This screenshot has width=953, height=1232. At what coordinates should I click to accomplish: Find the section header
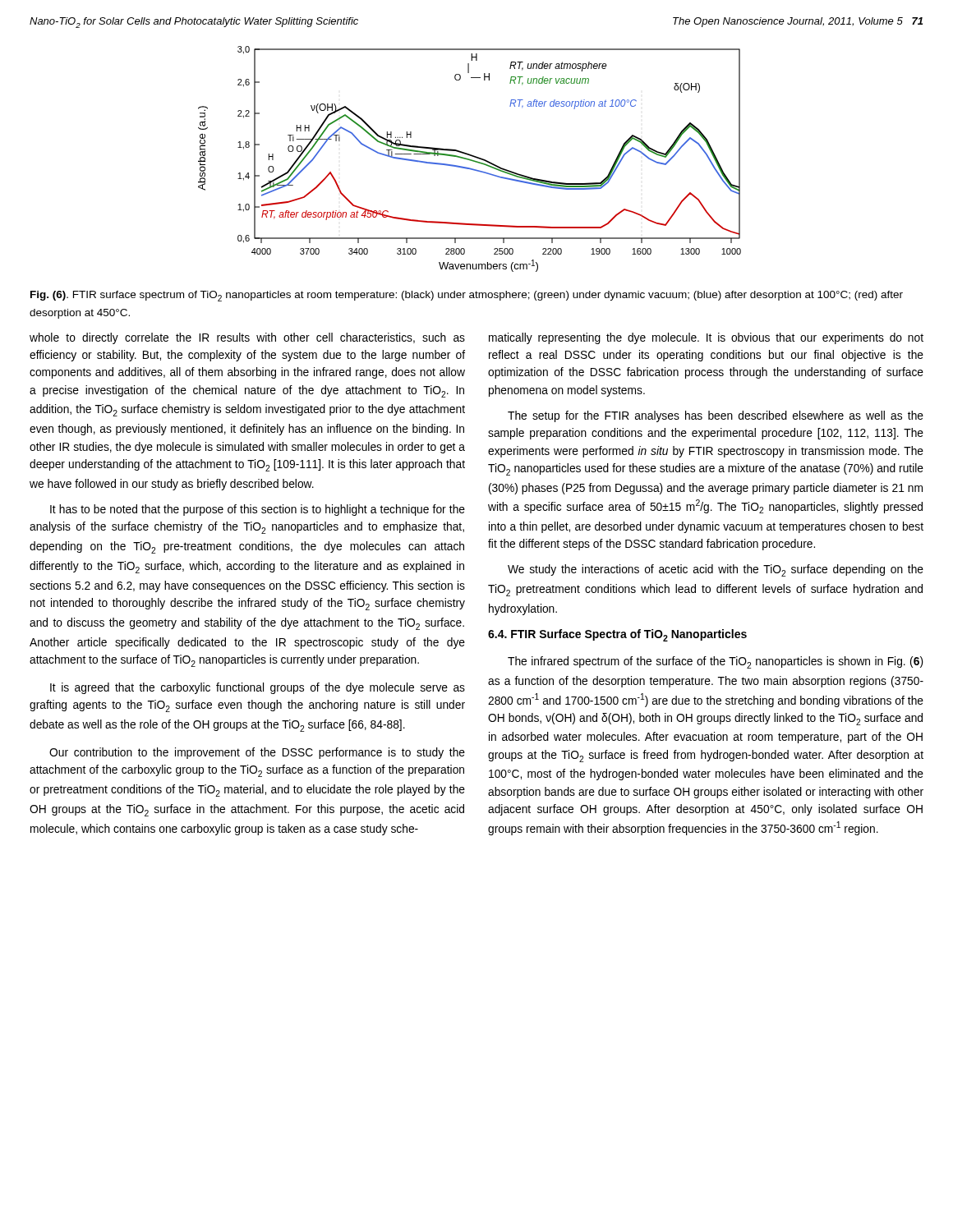pyautogui.click(x=706, y=636)
